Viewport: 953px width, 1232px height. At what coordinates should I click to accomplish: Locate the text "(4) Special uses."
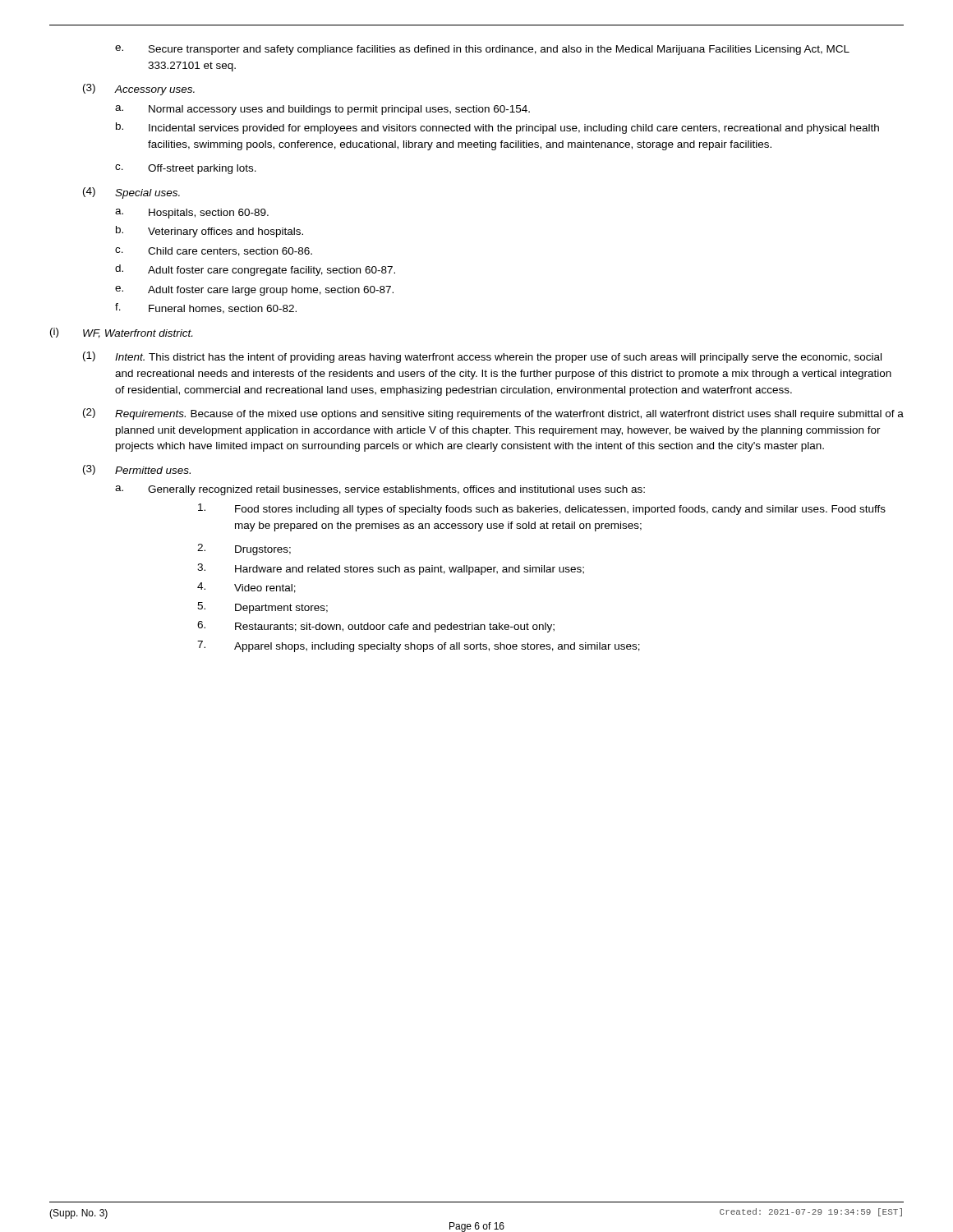point(132,193)
